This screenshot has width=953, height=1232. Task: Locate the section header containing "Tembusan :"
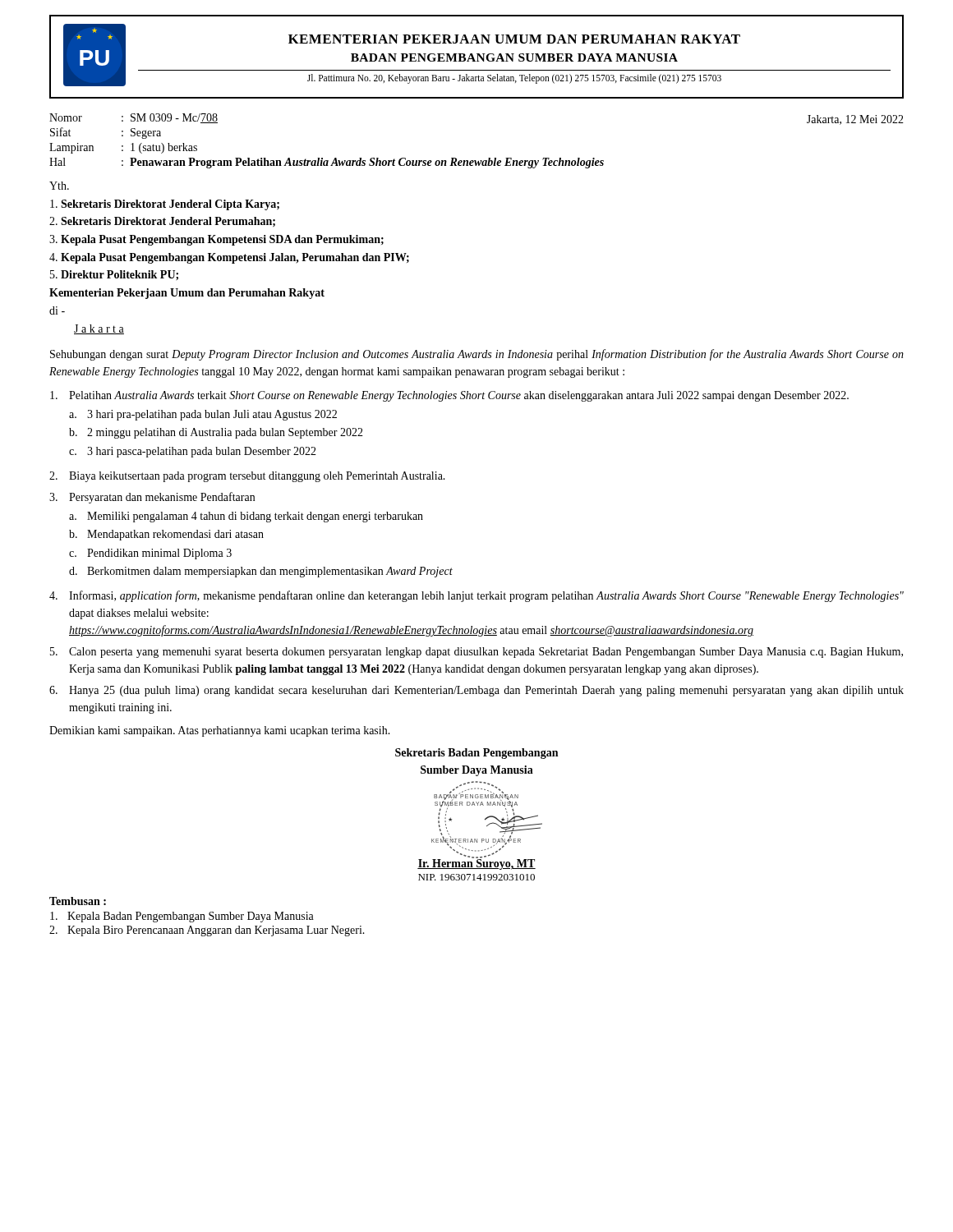(x=78, y=901)
